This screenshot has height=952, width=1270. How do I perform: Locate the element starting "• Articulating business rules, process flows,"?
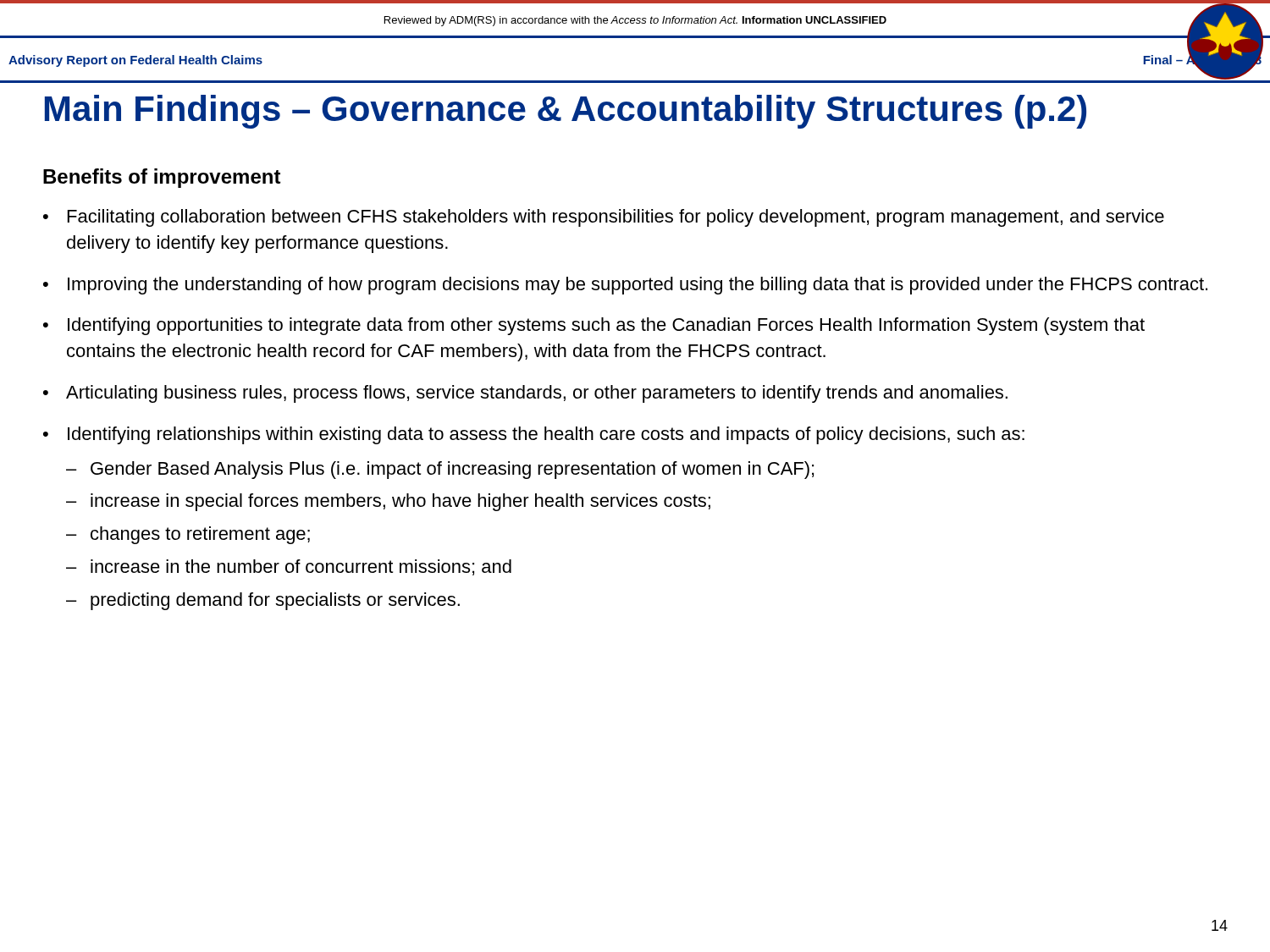click(x=631, y=393)
